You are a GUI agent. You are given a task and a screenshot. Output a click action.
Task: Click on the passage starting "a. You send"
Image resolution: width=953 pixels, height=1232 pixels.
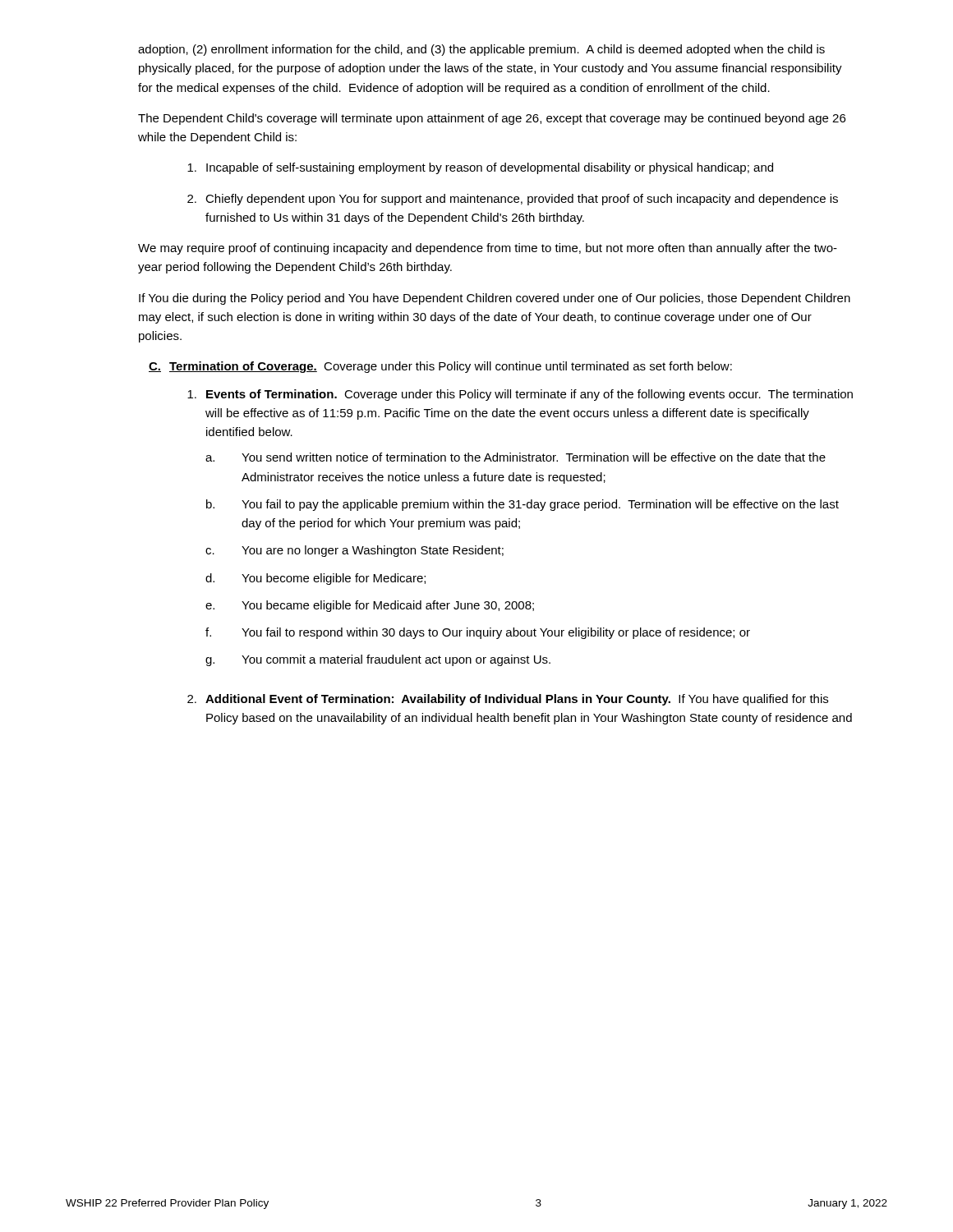point(530,467)
